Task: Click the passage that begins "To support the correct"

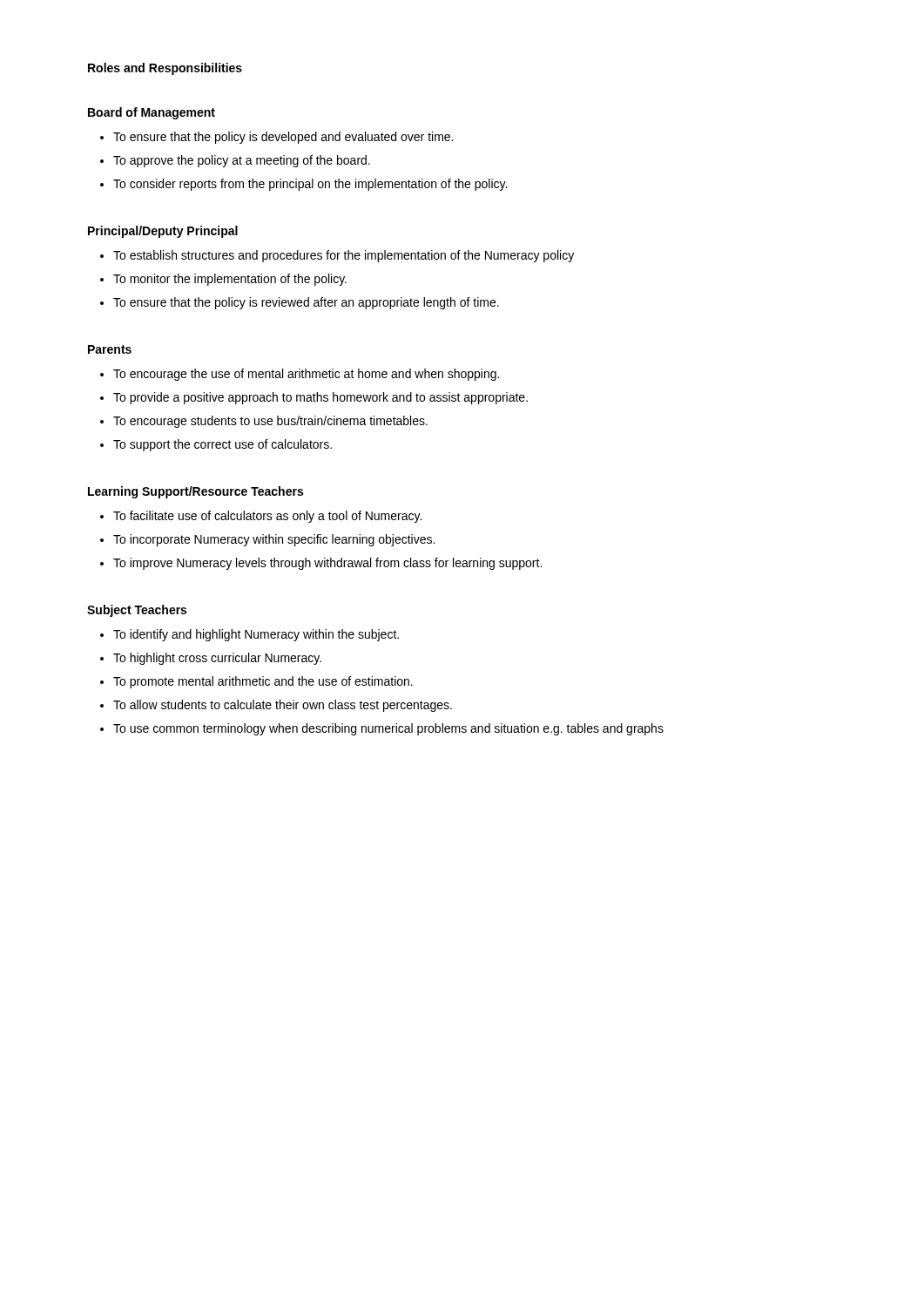Action: pos(223,444)
